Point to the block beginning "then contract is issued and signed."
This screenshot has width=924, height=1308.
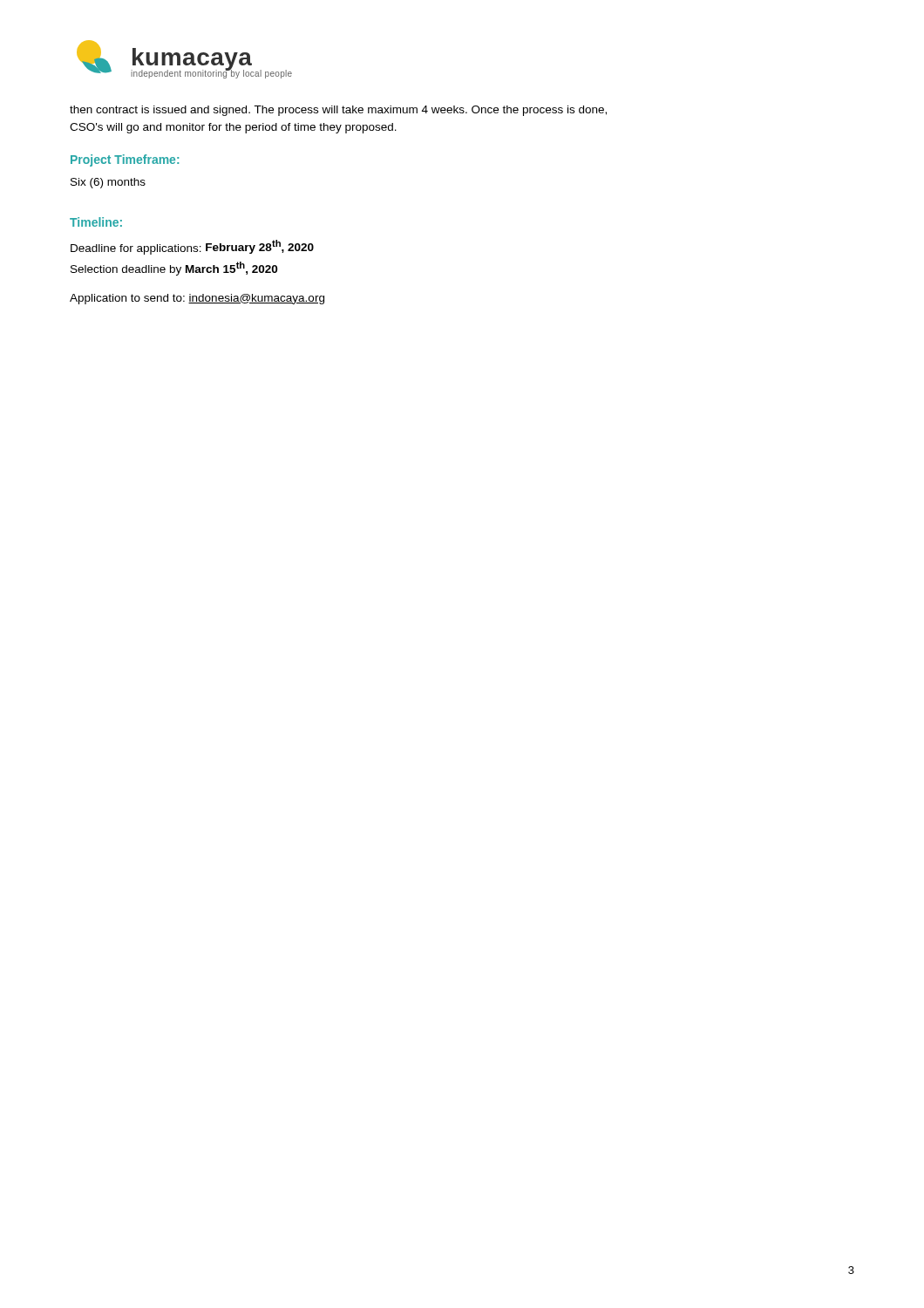[x=339, y=118]
